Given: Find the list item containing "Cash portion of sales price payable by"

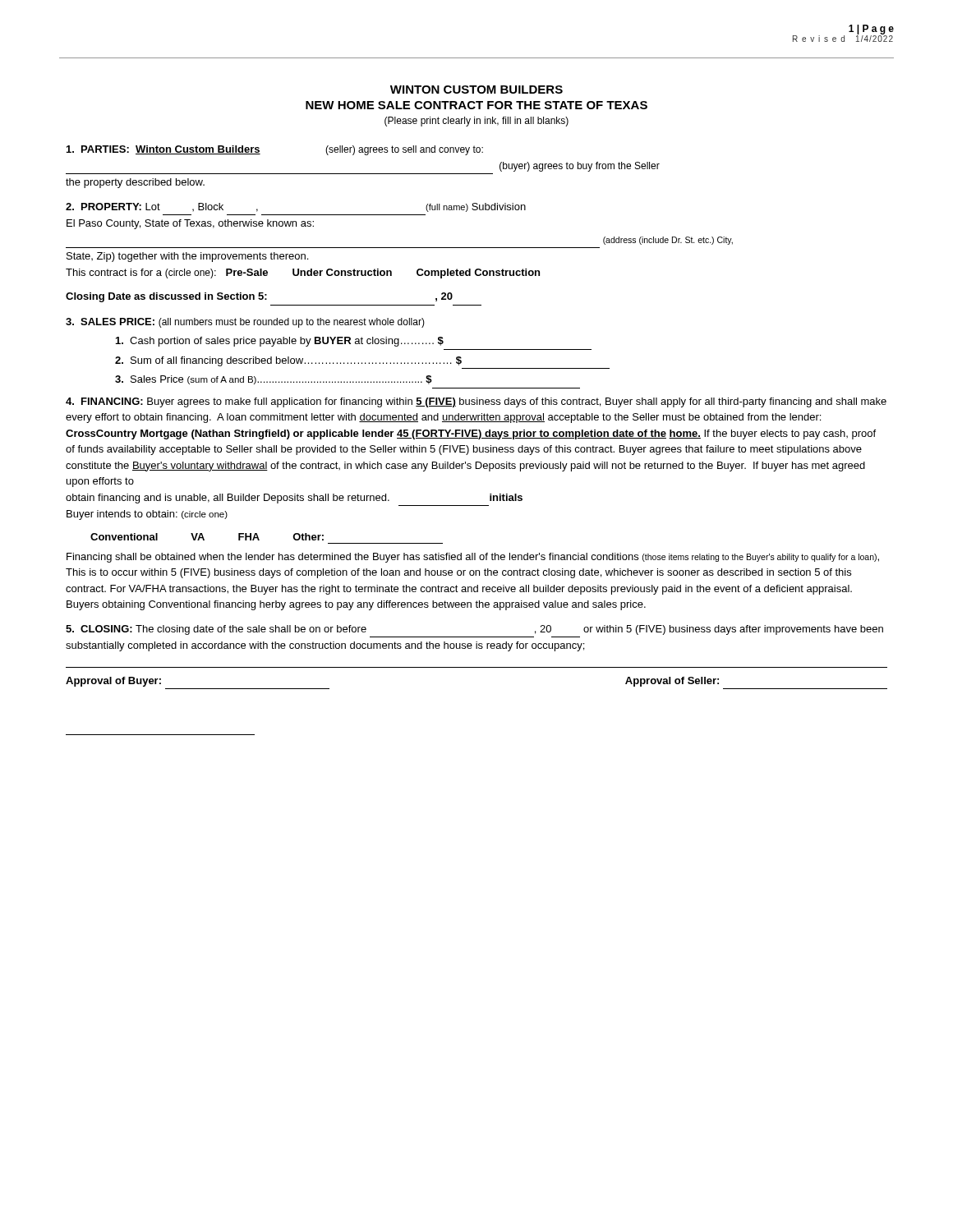Looking at the screenshot, I should pyautogui.click(x=353, y=341).
